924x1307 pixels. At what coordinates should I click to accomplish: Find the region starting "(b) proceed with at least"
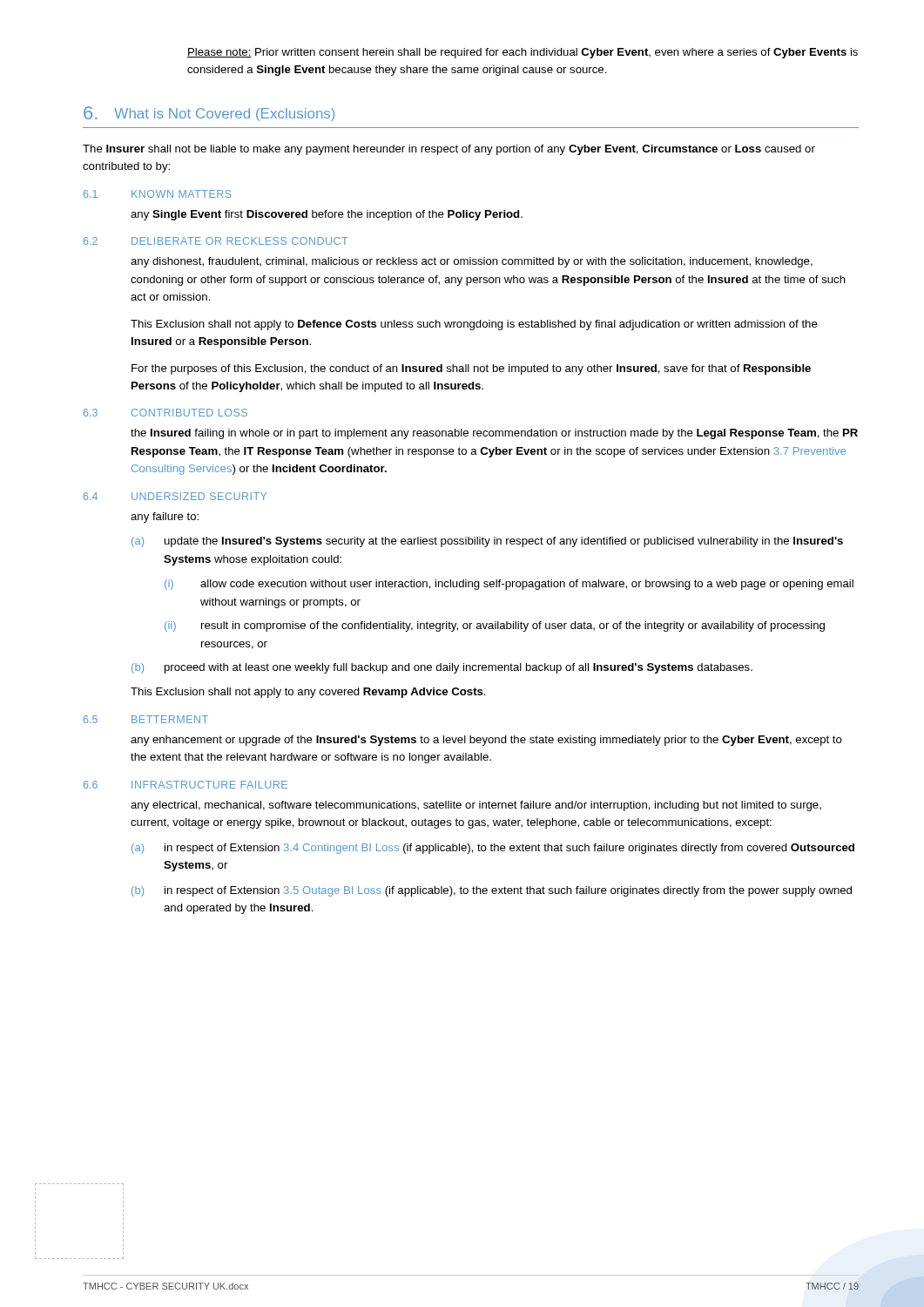(442, 668)
